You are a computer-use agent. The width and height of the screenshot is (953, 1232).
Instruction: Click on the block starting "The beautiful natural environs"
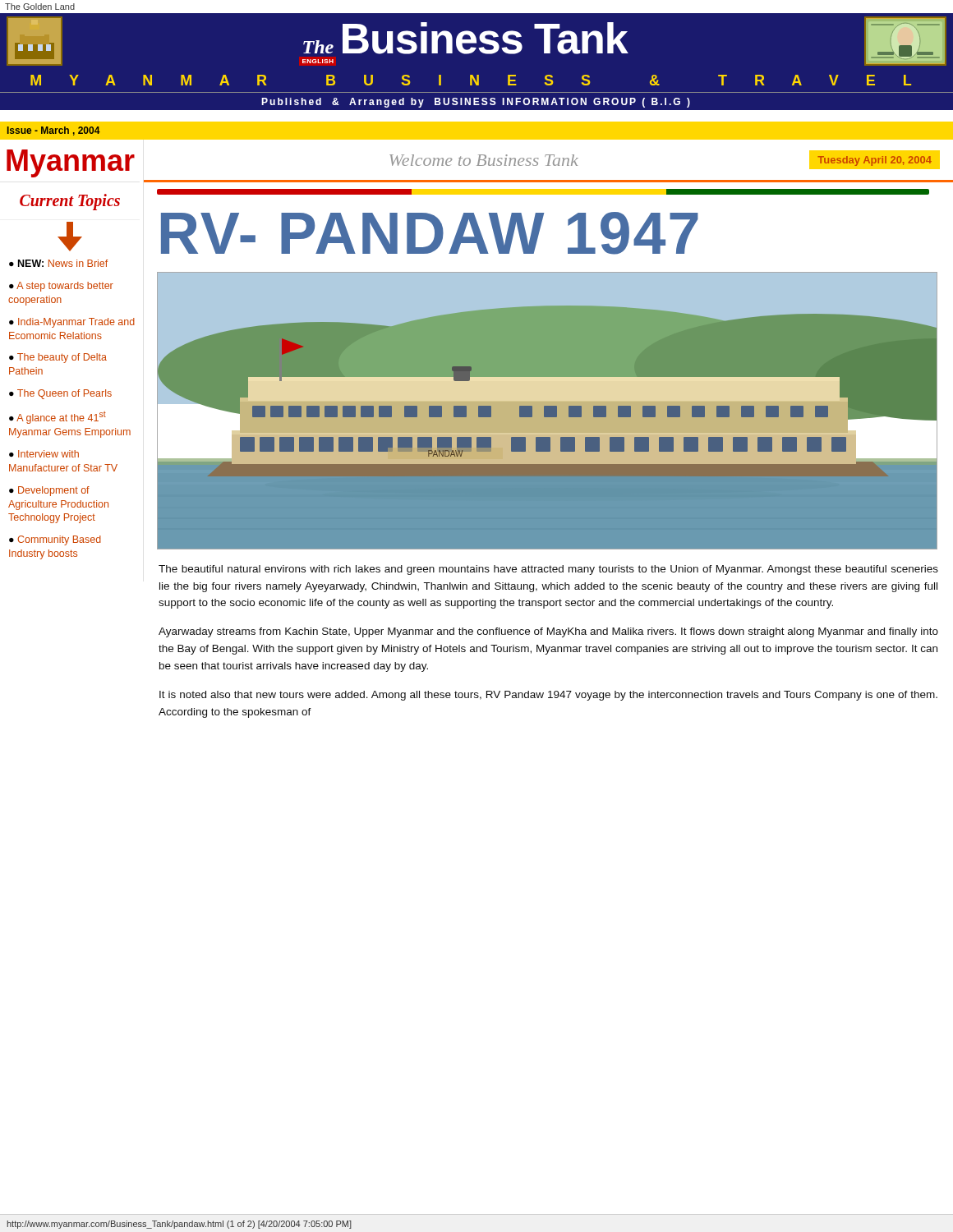click(548, 586)
